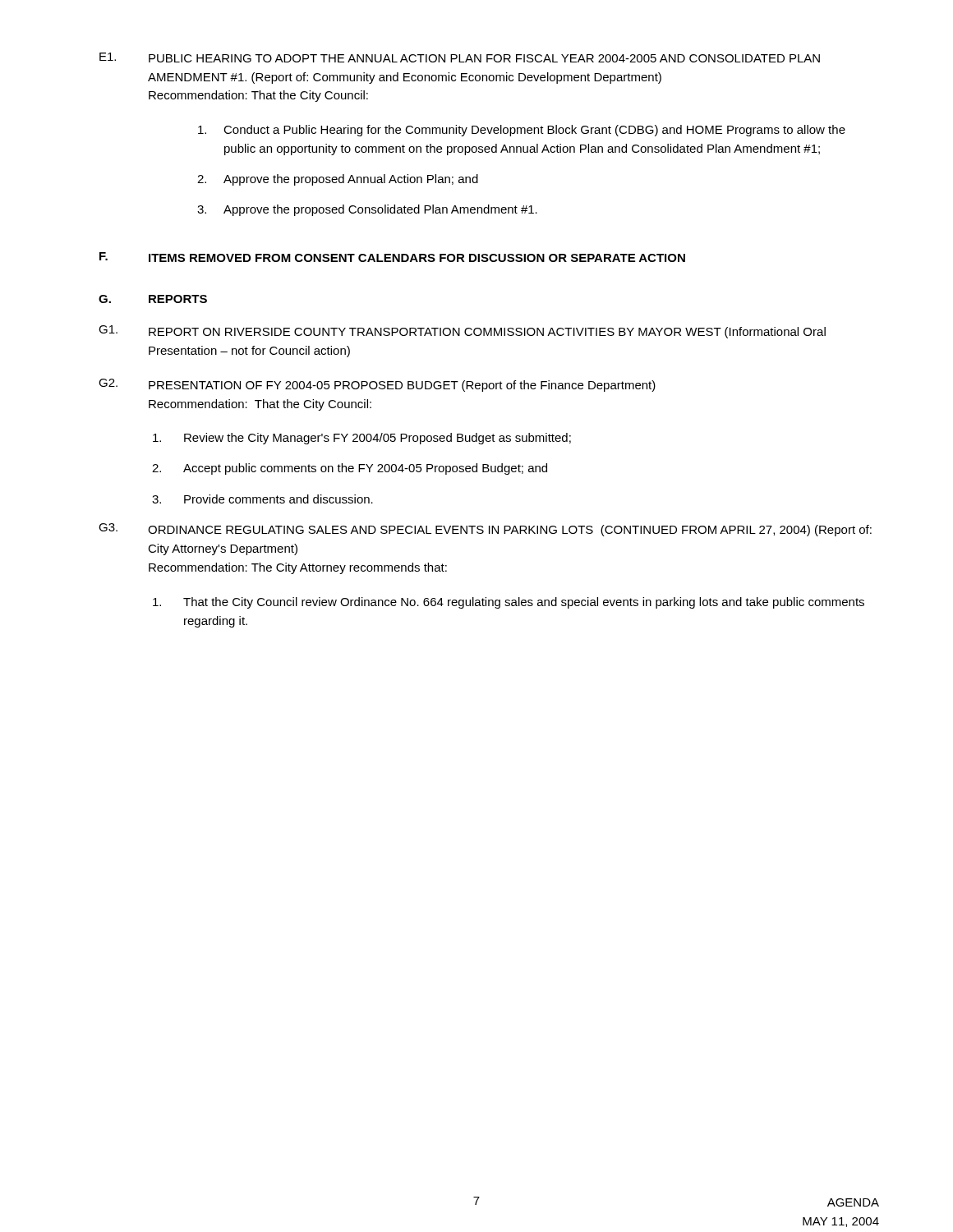Locate the list item that says "3. Approve the proposed Consolidated"
The width and height of the screenshot is (953, 1232).
pyautogui.click(x=538, y=209)
